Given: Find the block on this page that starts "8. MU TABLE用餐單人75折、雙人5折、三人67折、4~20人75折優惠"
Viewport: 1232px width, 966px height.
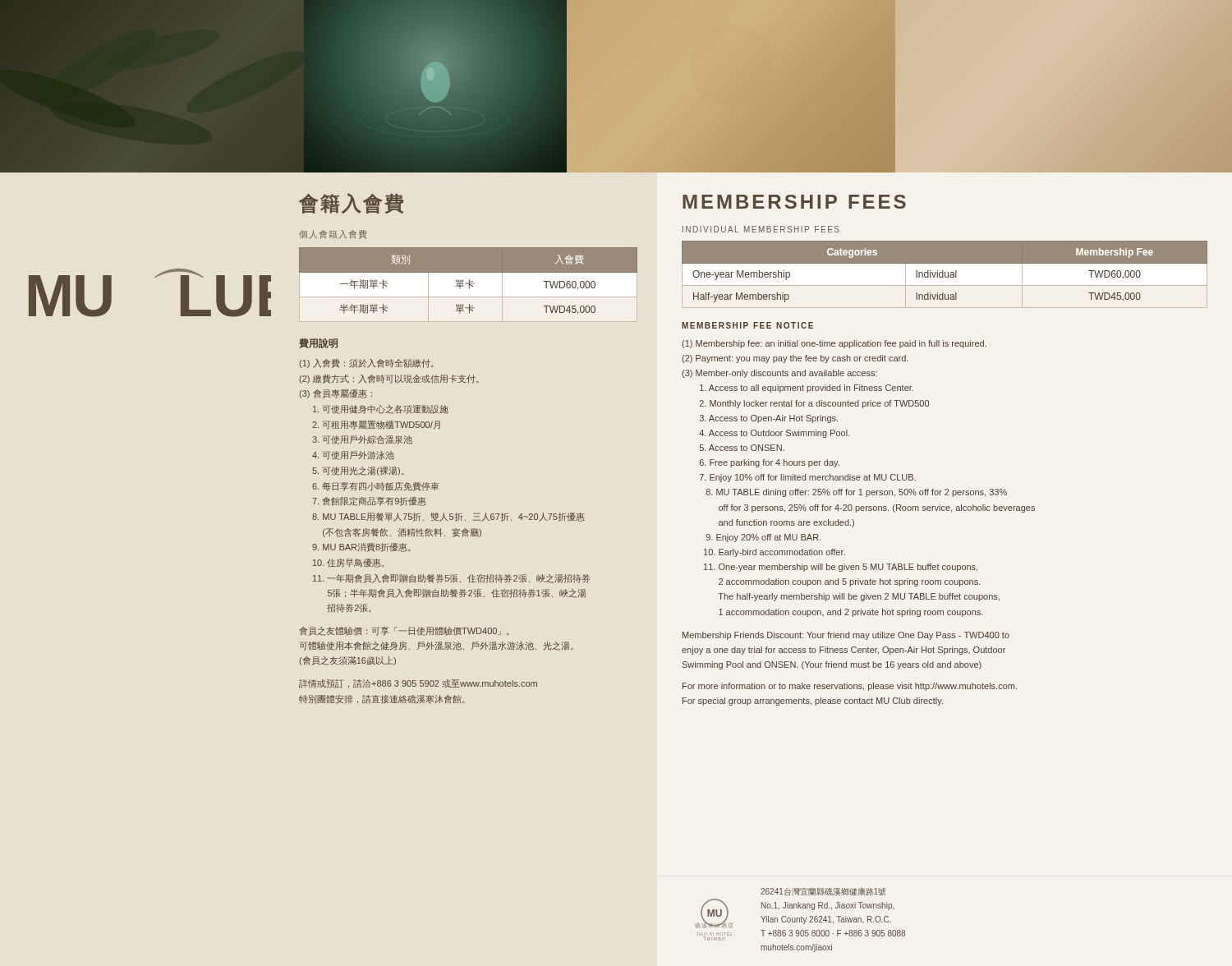Looking at the screenshot, I should pos(448,524).
